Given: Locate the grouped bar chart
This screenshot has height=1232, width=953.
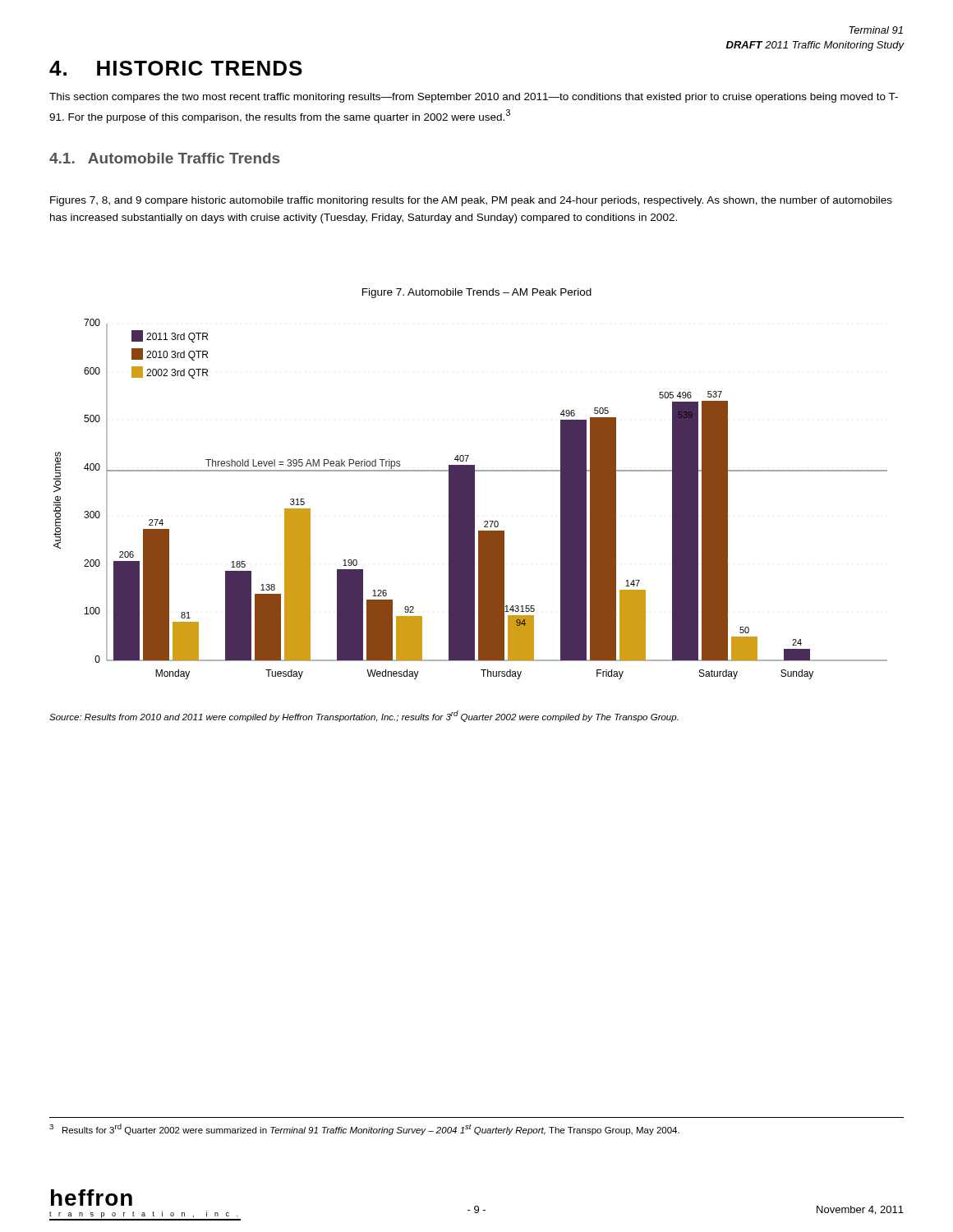Looking at the screenshot, I should click(476, 510).
